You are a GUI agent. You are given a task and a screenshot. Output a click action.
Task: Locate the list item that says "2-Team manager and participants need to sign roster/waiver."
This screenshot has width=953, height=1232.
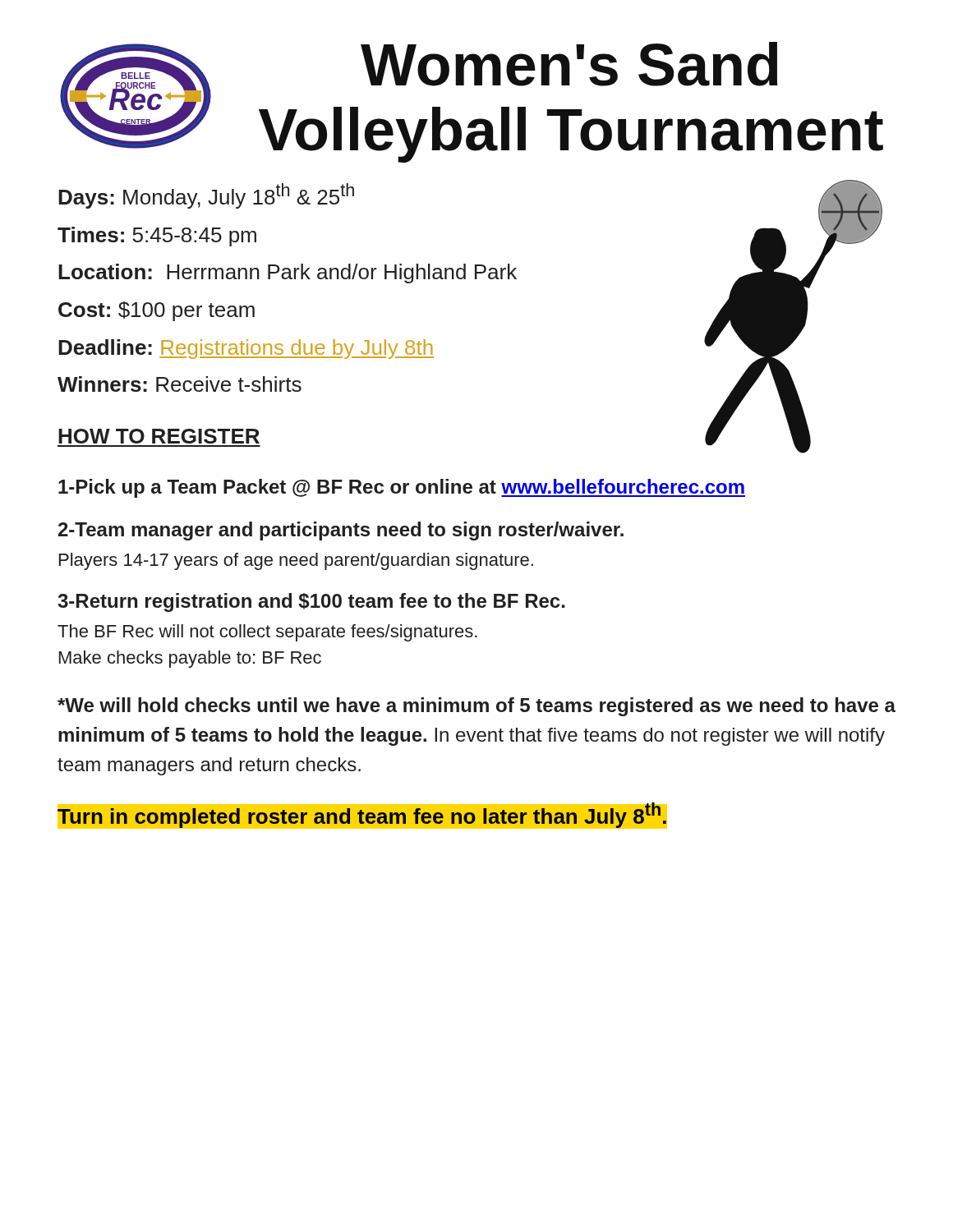point(476,544)
